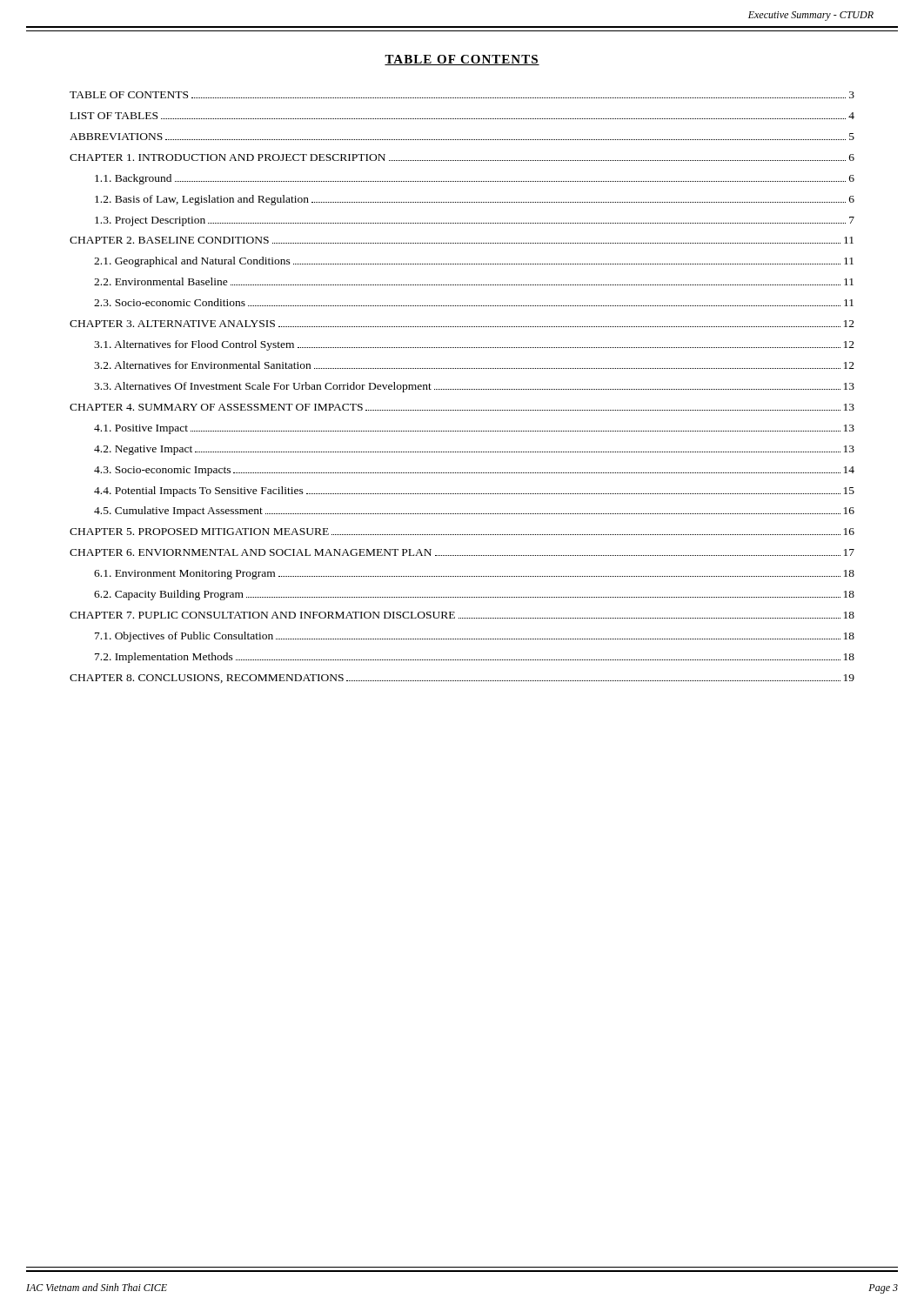Navigate to the region starting "4.3. Socio-economic Impacts 14"
The image size is (924, 1305).
point(474,470)
